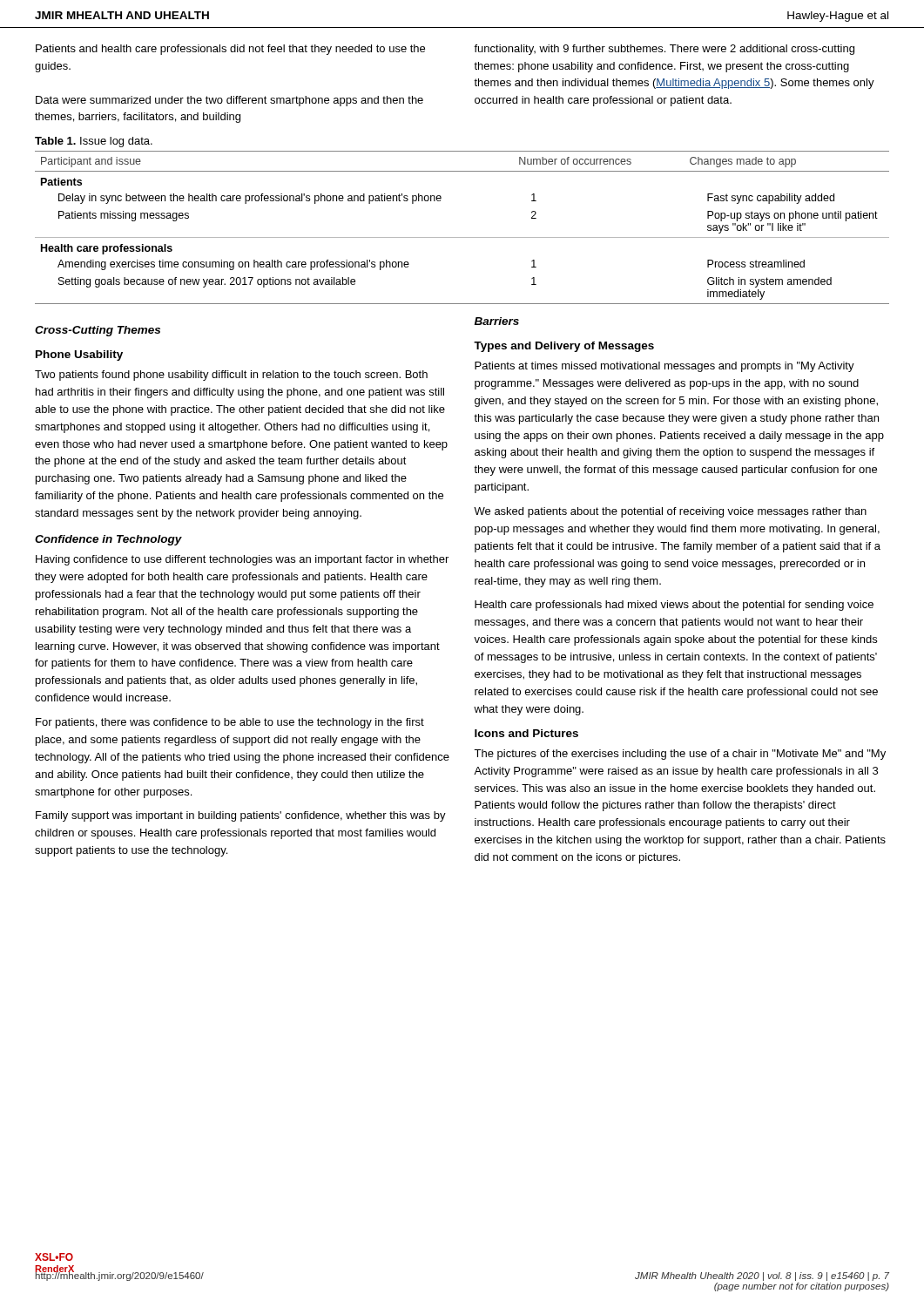The height and width of the screenshot is (1307, 924).
Task: Select the passage starting "Health care professionals had mixed views about"
Action: (x=676, y=657)
